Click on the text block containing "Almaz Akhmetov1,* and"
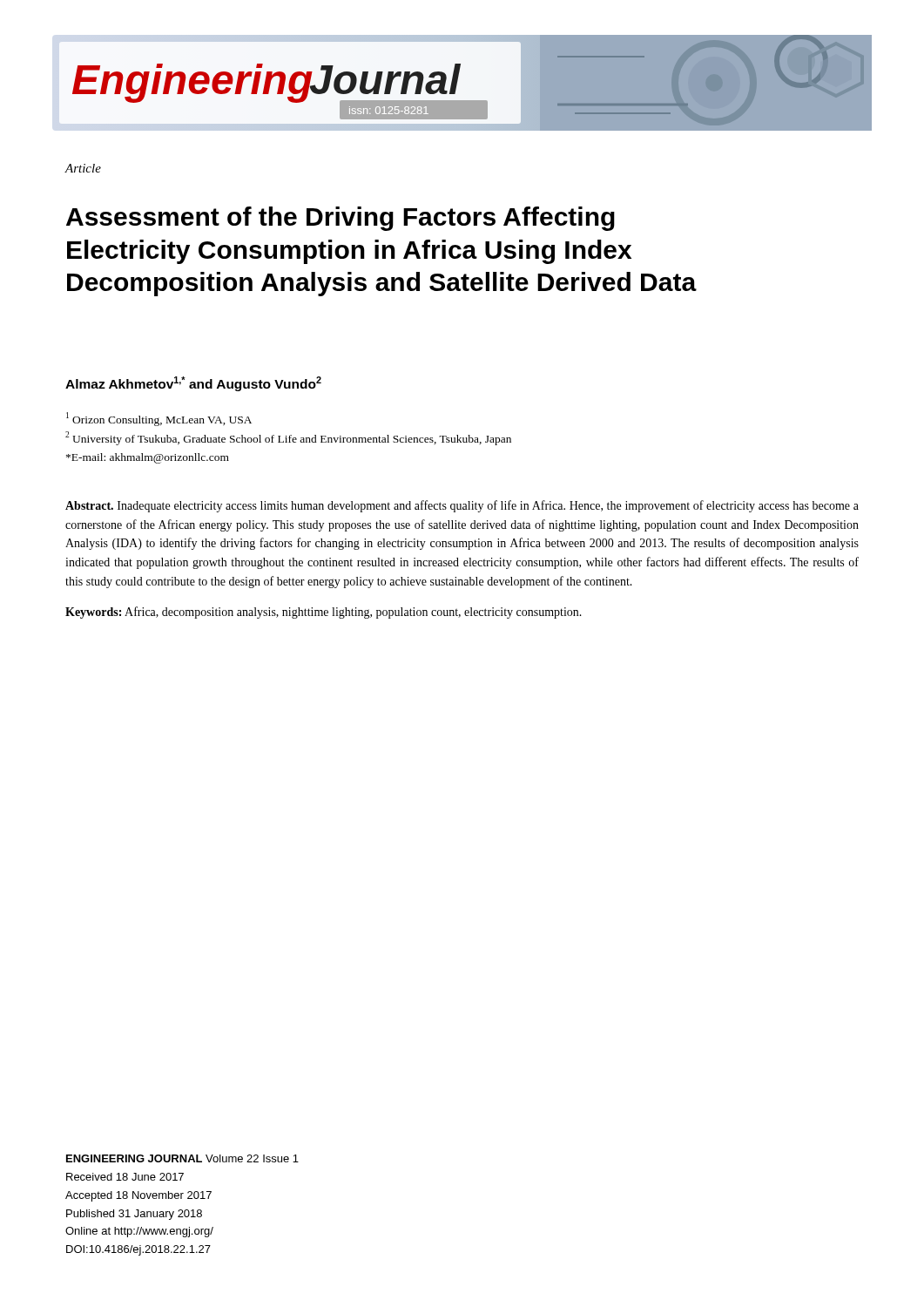Image resolution: width=924 pixels, height=1307 pixels. pos(193,384)
